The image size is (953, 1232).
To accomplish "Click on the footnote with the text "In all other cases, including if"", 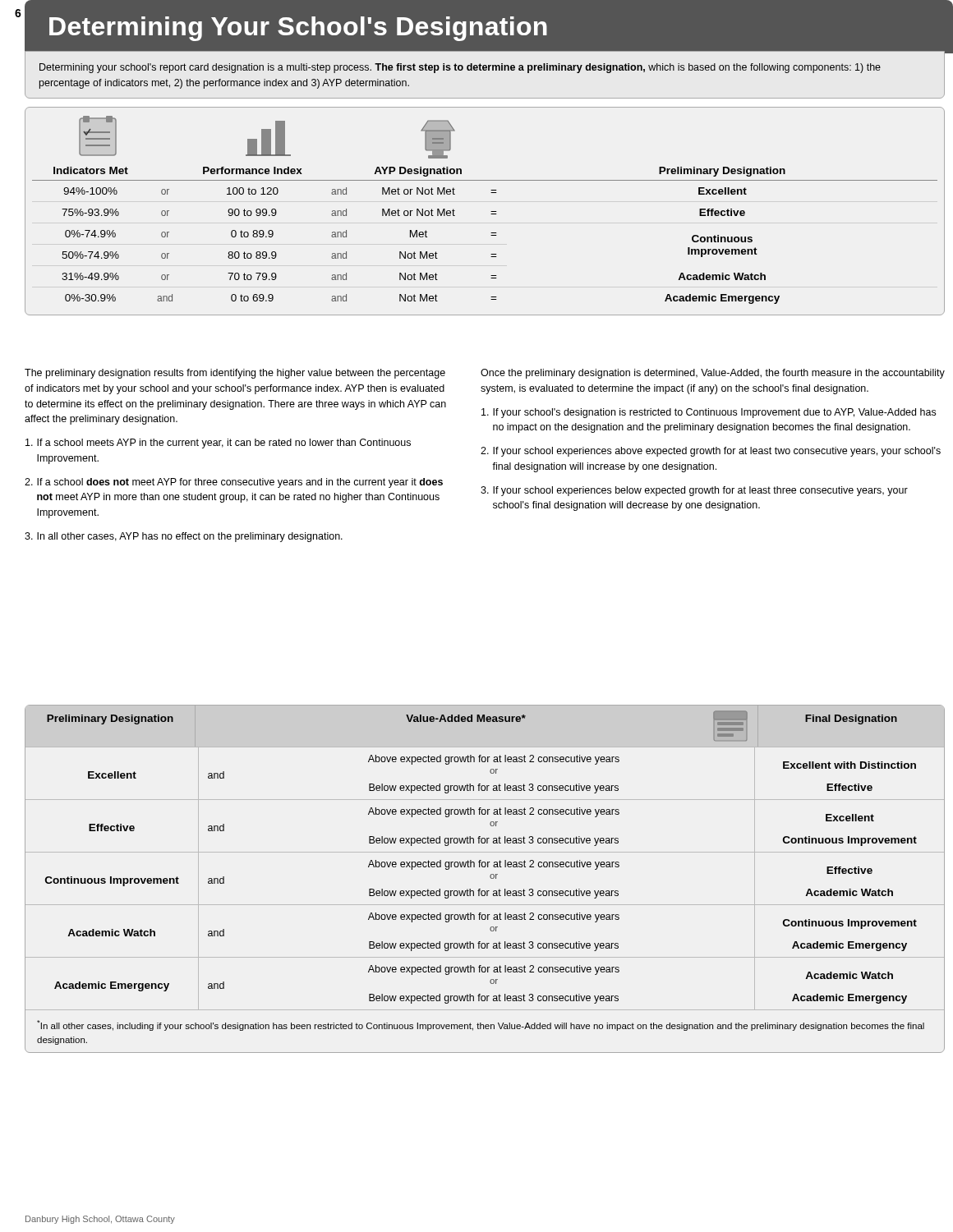I will pyautogui.click(x=481, y=1031).
